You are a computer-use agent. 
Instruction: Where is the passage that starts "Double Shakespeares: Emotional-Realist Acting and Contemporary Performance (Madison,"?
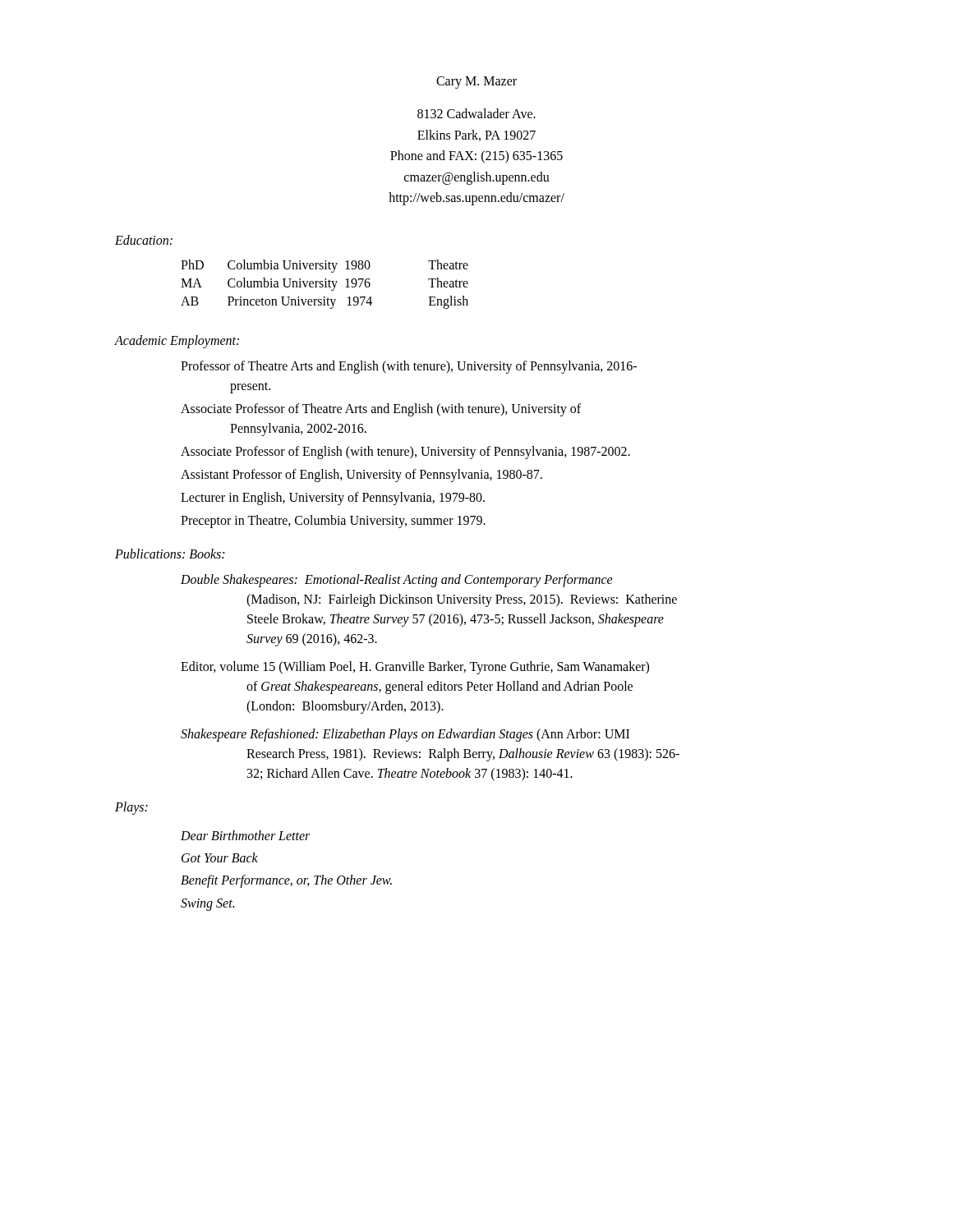[509, 677]
